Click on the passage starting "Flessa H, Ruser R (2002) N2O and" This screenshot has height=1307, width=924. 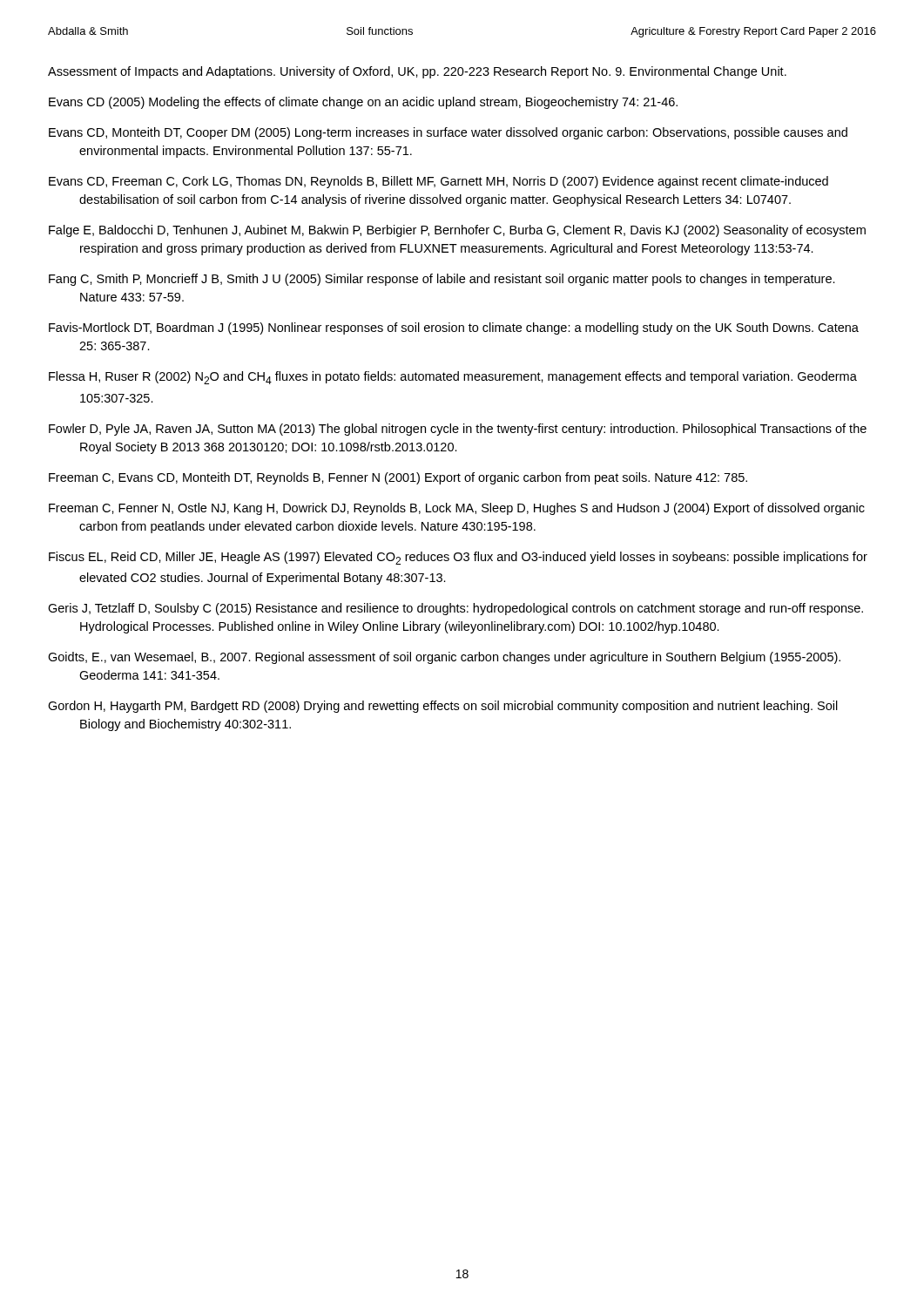pyautogui.click(x=452, y=387)
